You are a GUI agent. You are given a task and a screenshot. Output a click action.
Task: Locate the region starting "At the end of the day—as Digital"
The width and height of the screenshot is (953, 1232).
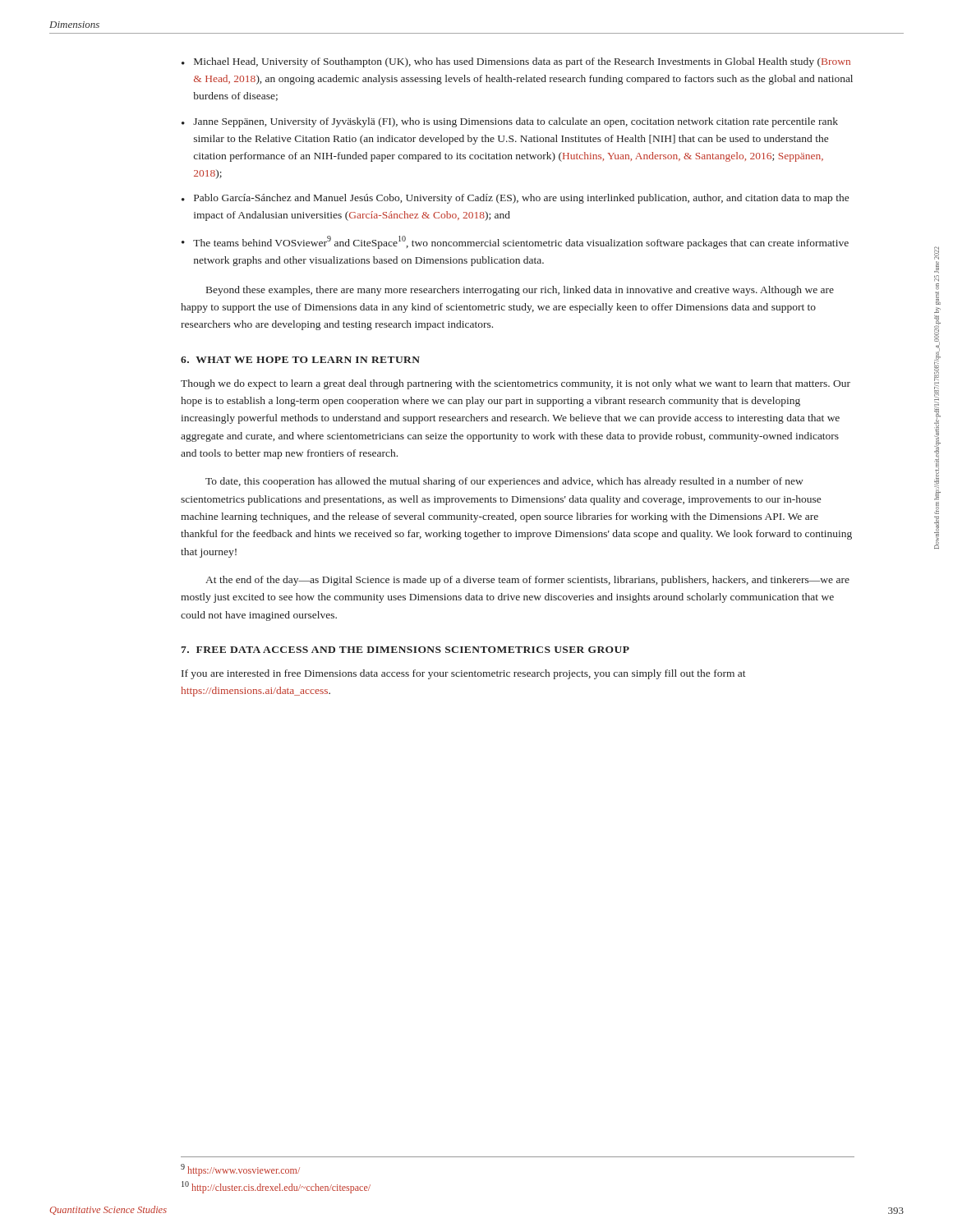pyautogui.click(x=515, y=597)
